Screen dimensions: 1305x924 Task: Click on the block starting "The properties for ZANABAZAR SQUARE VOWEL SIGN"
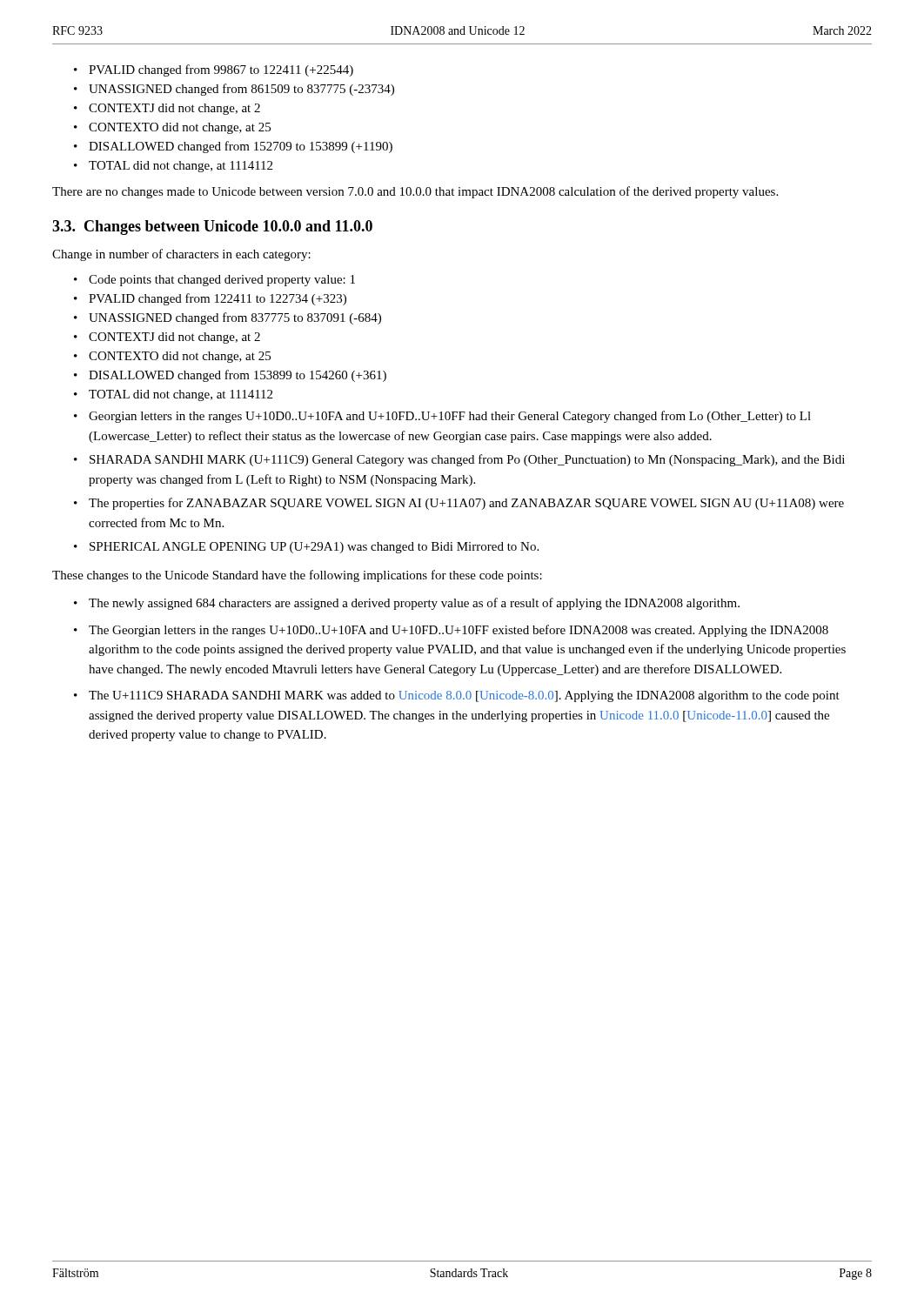pos(480,513)
